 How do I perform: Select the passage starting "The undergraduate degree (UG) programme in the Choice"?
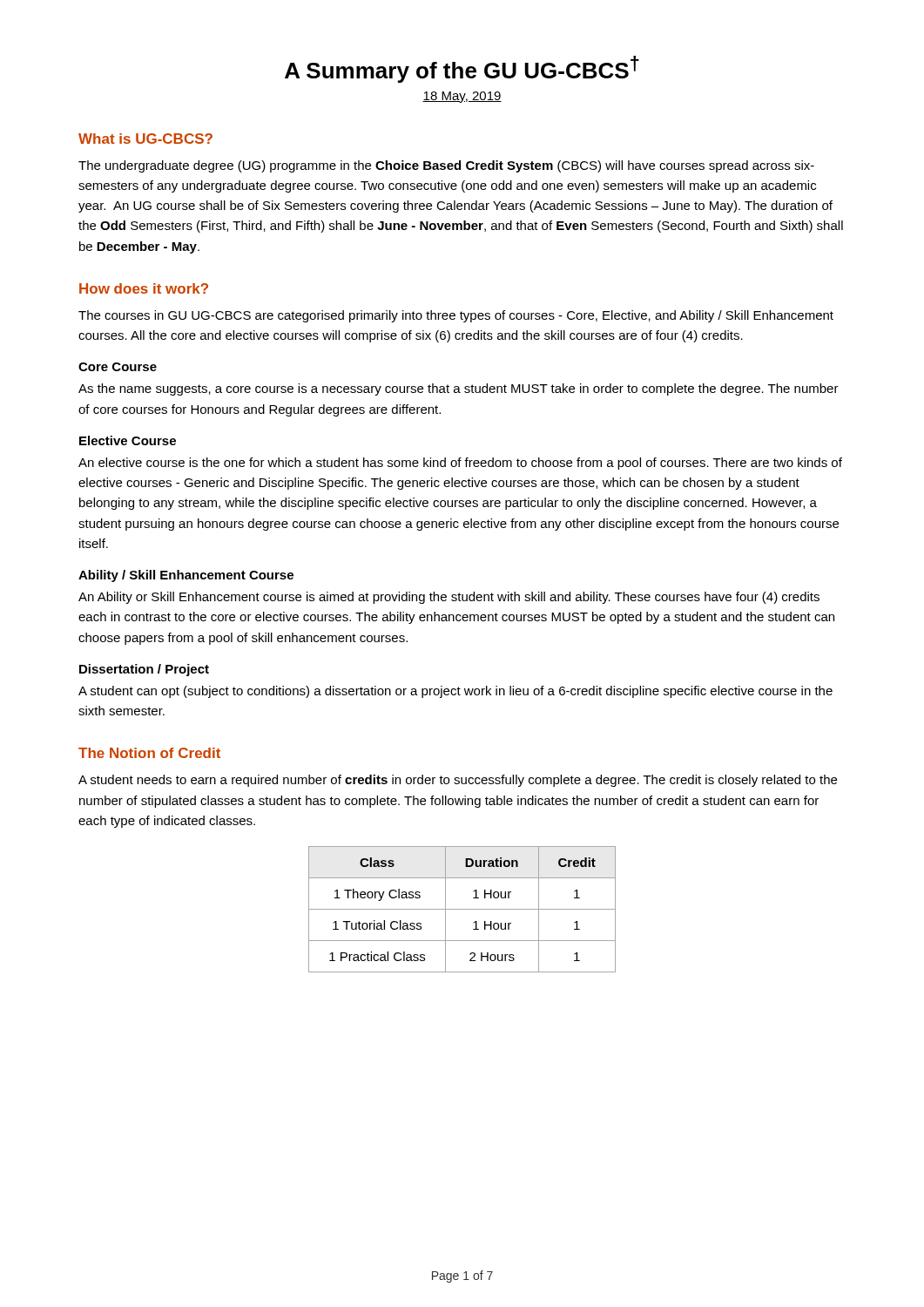[x=462, y=205]
